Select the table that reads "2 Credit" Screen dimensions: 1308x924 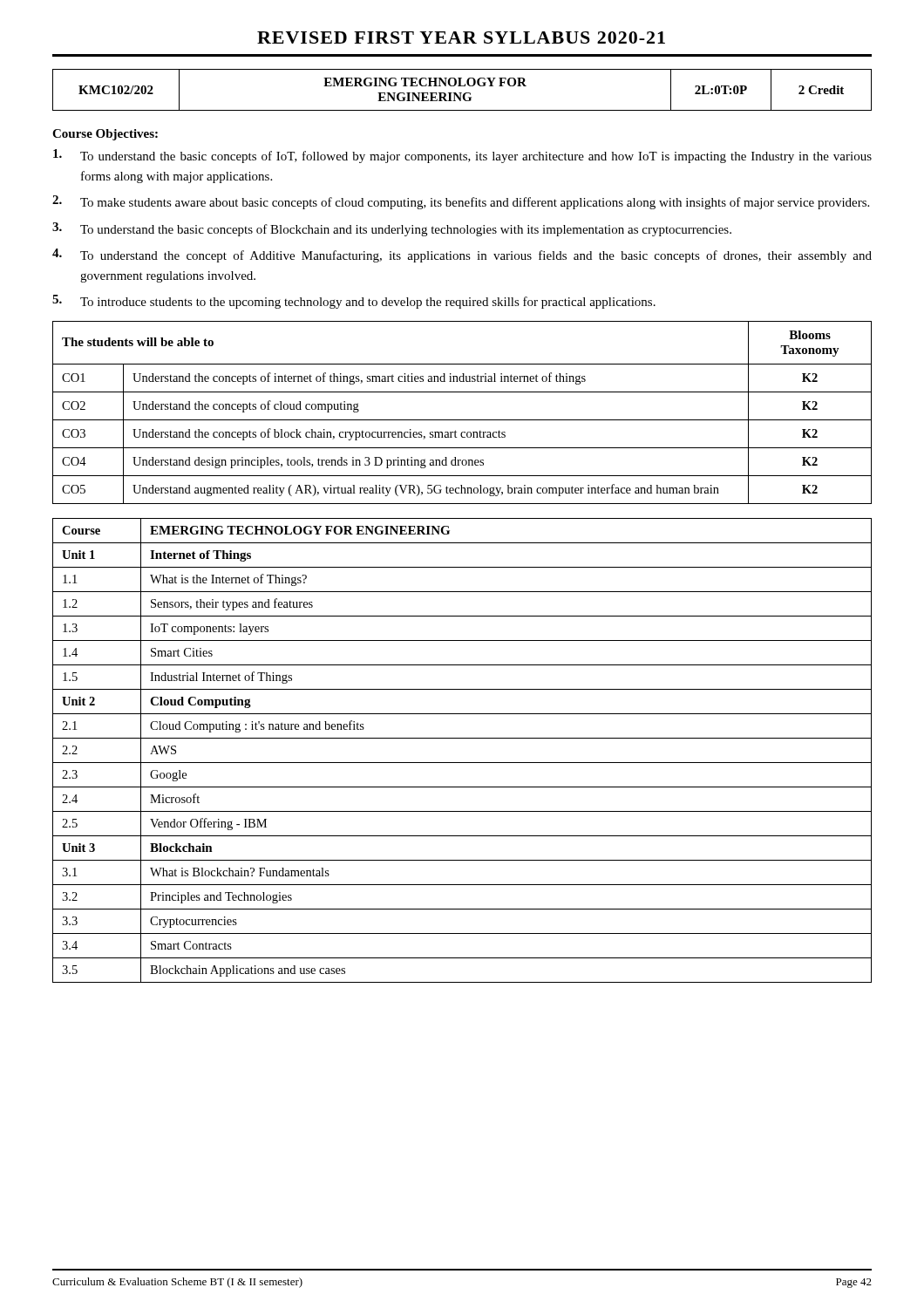pyautogui.click(x=462, y=90)
